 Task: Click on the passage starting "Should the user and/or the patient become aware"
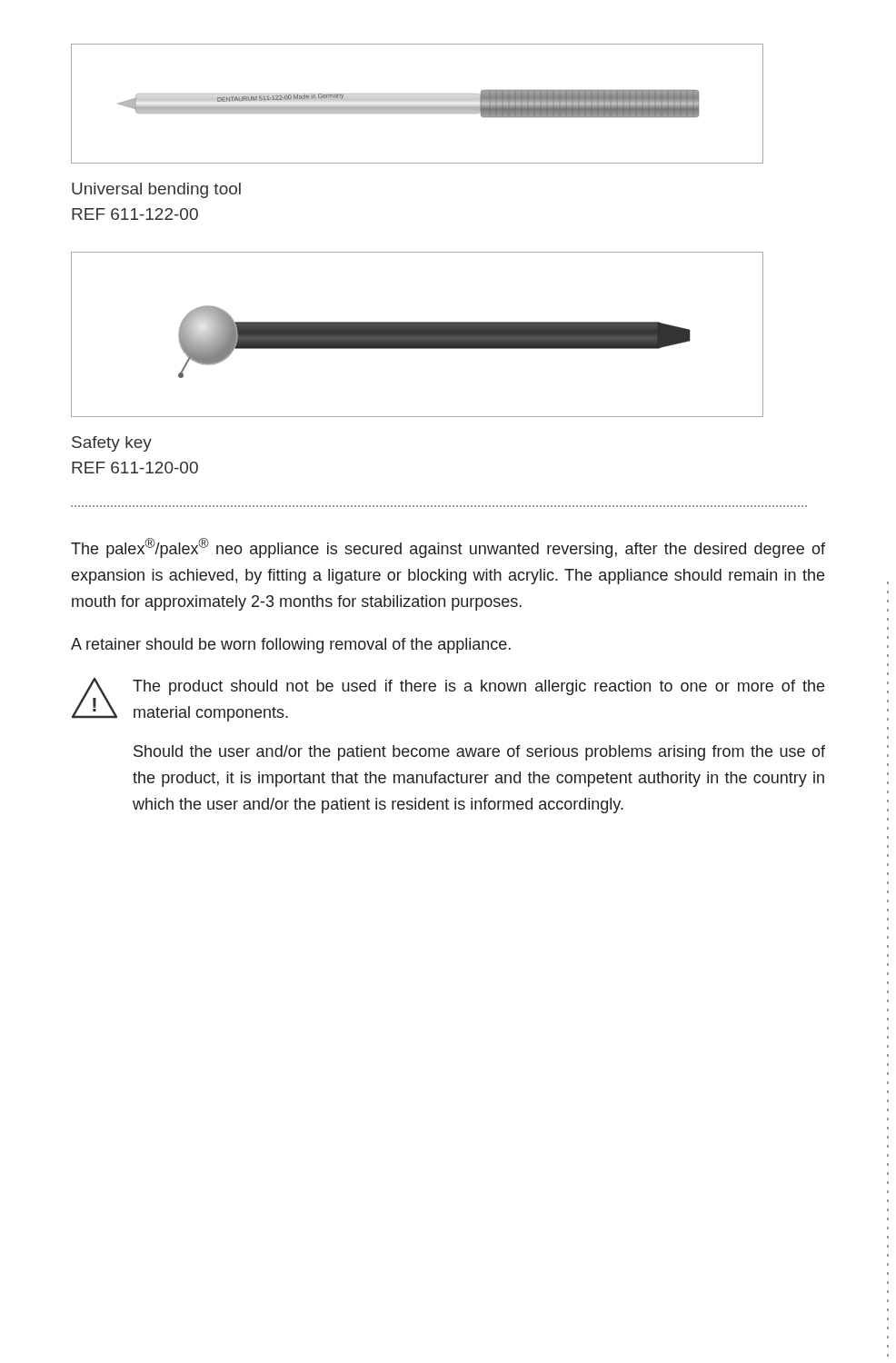point(479,778)
